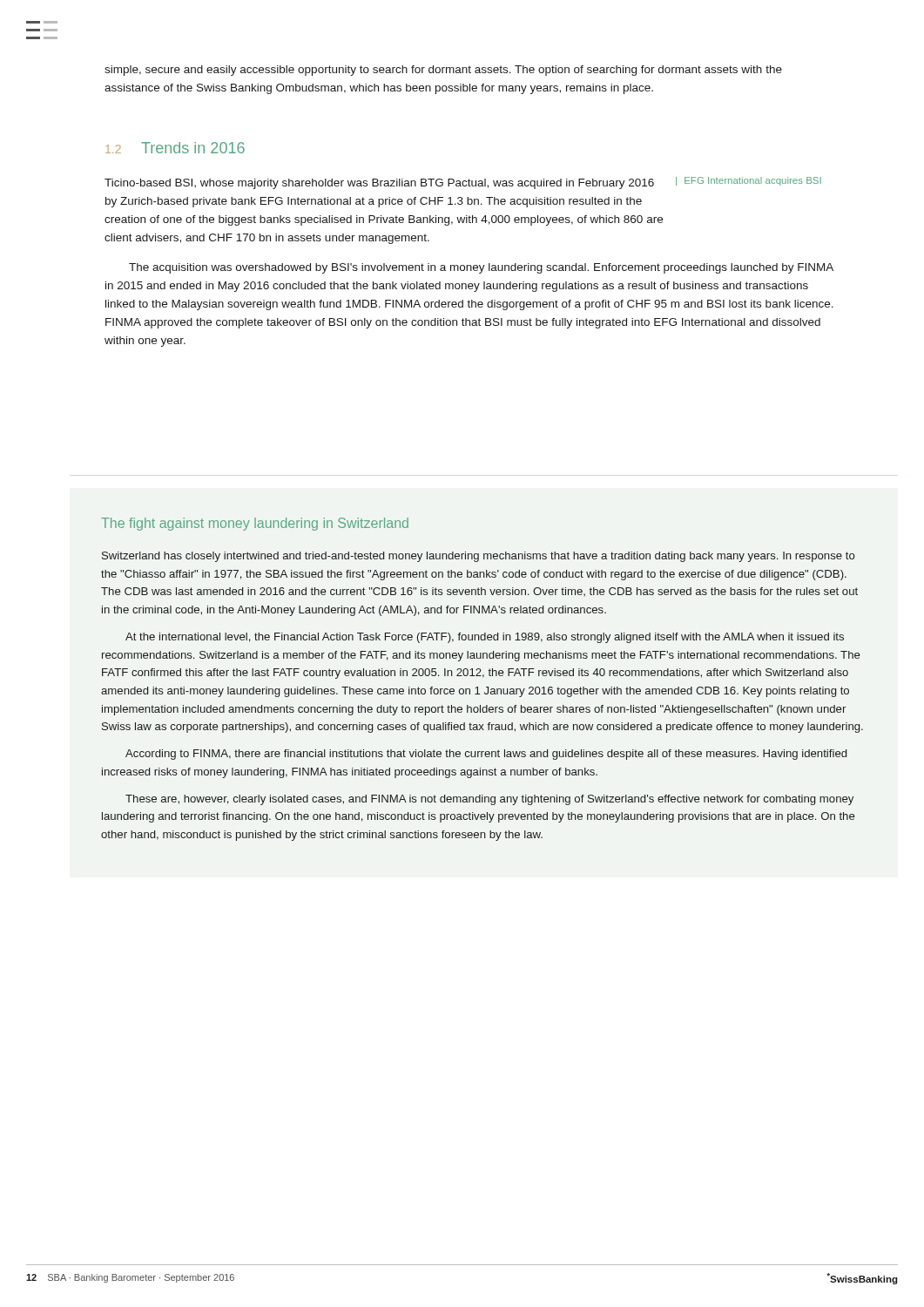Navigate to the region starting "The acquisition was overshadowed by BSI's"

[x=469, y=304]
